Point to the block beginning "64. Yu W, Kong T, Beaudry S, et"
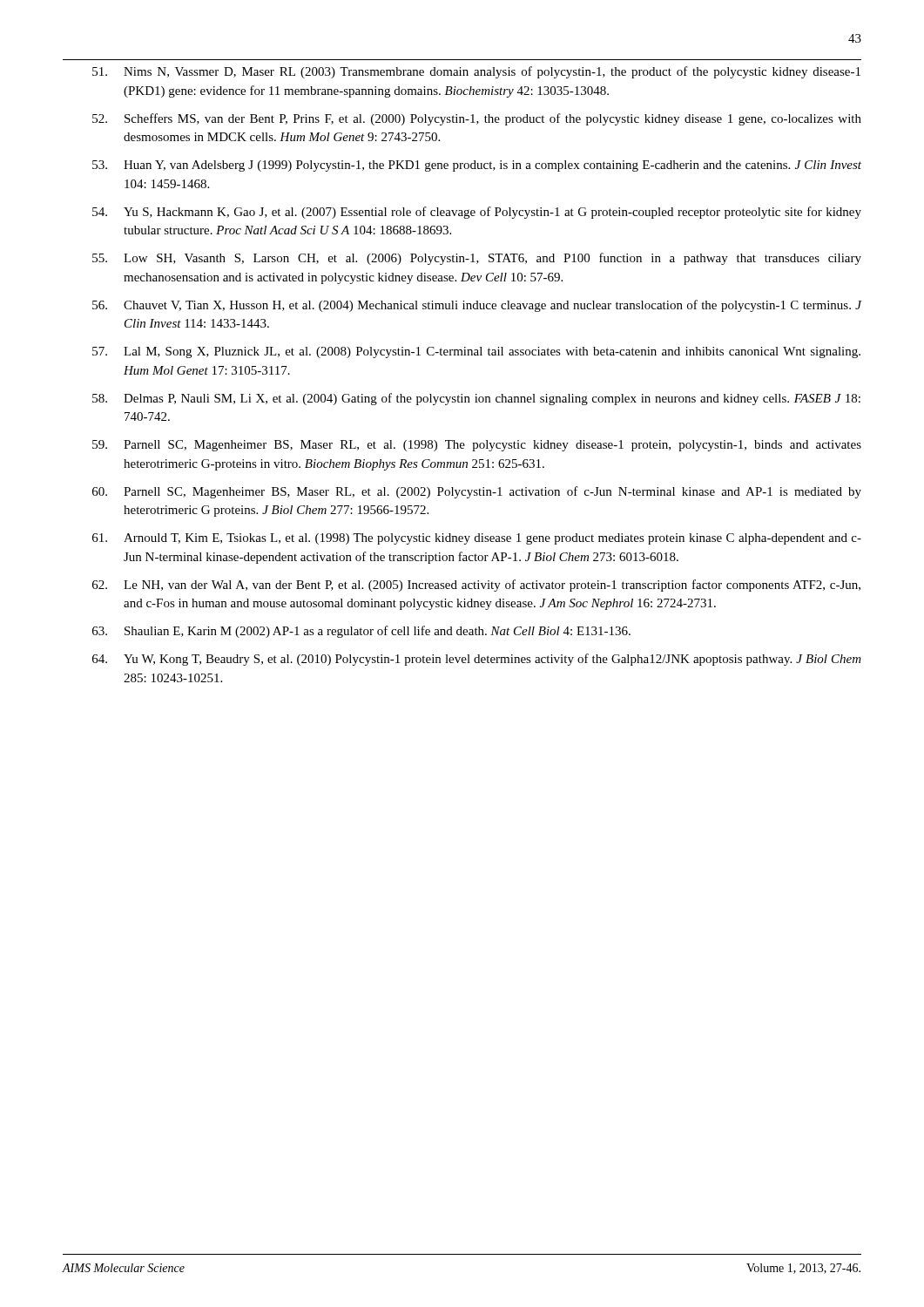Screen dimensions: 1307x924 (x=462, y=669)
